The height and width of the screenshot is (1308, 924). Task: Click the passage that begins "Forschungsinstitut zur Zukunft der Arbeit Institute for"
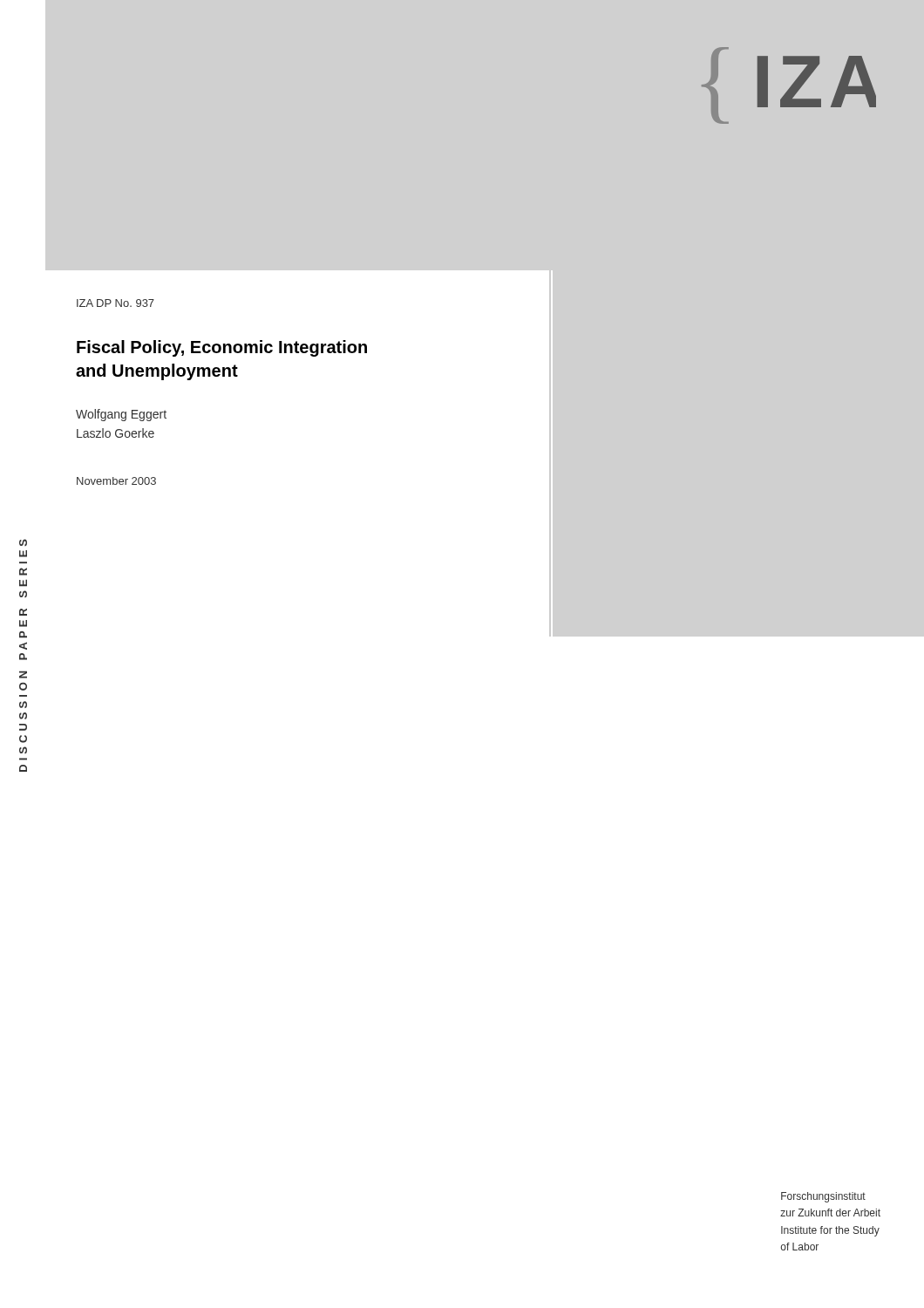[830, 1222]
